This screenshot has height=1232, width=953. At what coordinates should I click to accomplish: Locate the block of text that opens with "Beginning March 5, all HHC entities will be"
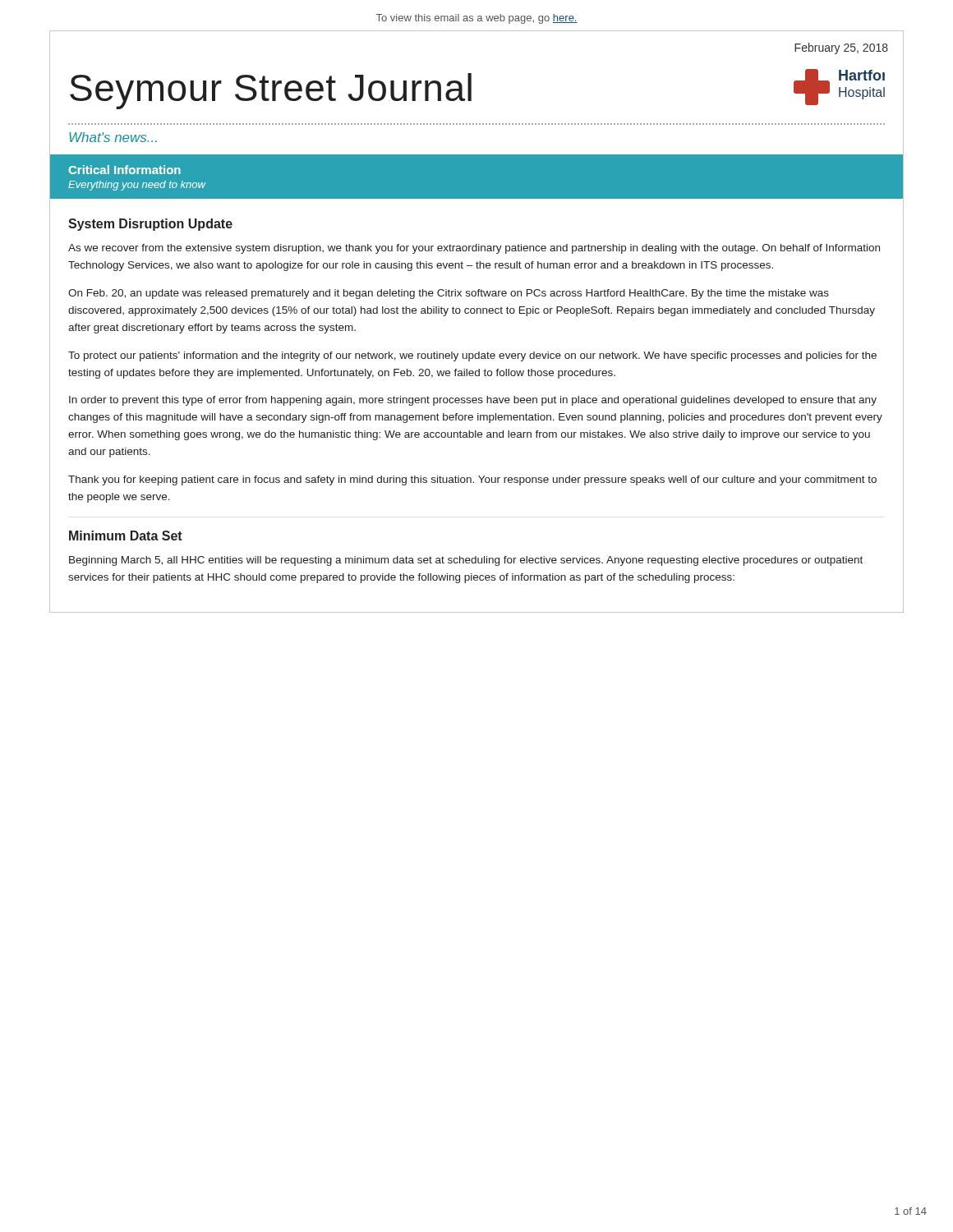466,568
